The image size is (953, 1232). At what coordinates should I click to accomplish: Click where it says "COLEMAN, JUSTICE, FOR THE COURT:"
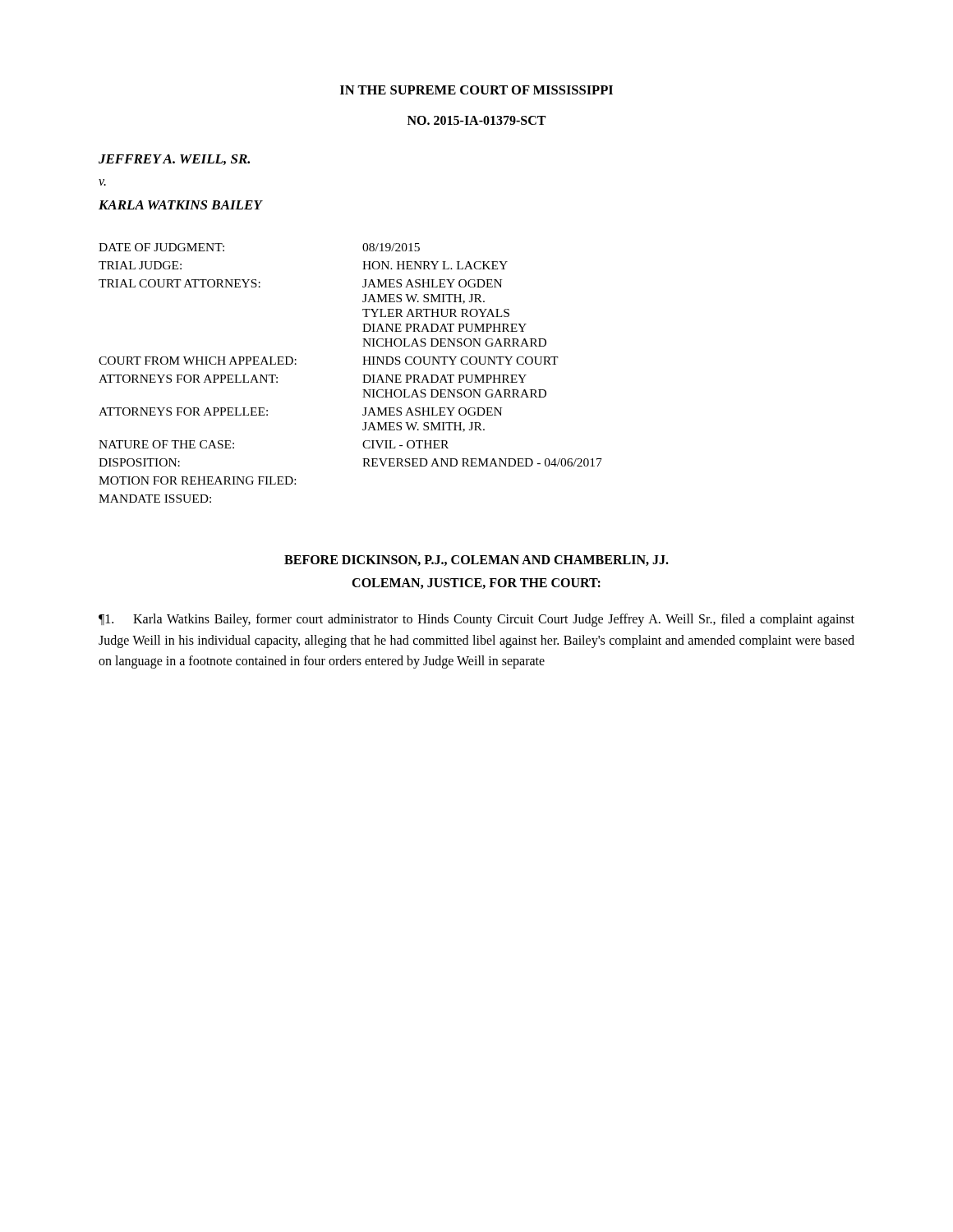pyautogui.click(x=476, y=583)
